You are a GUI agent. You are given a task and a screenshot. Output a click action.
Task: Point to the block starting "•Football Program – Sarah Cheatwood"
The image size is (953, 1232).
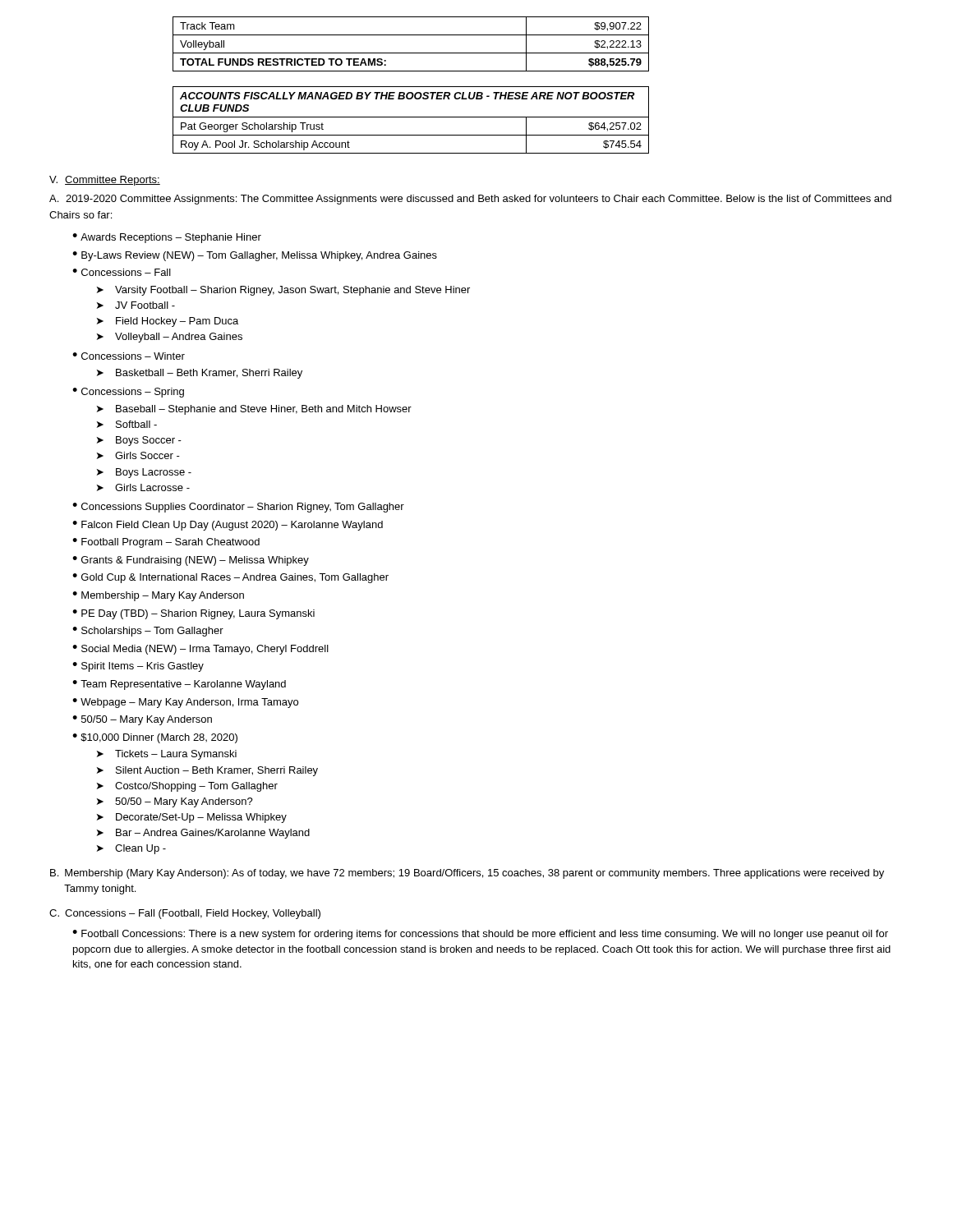pos(166,543)
